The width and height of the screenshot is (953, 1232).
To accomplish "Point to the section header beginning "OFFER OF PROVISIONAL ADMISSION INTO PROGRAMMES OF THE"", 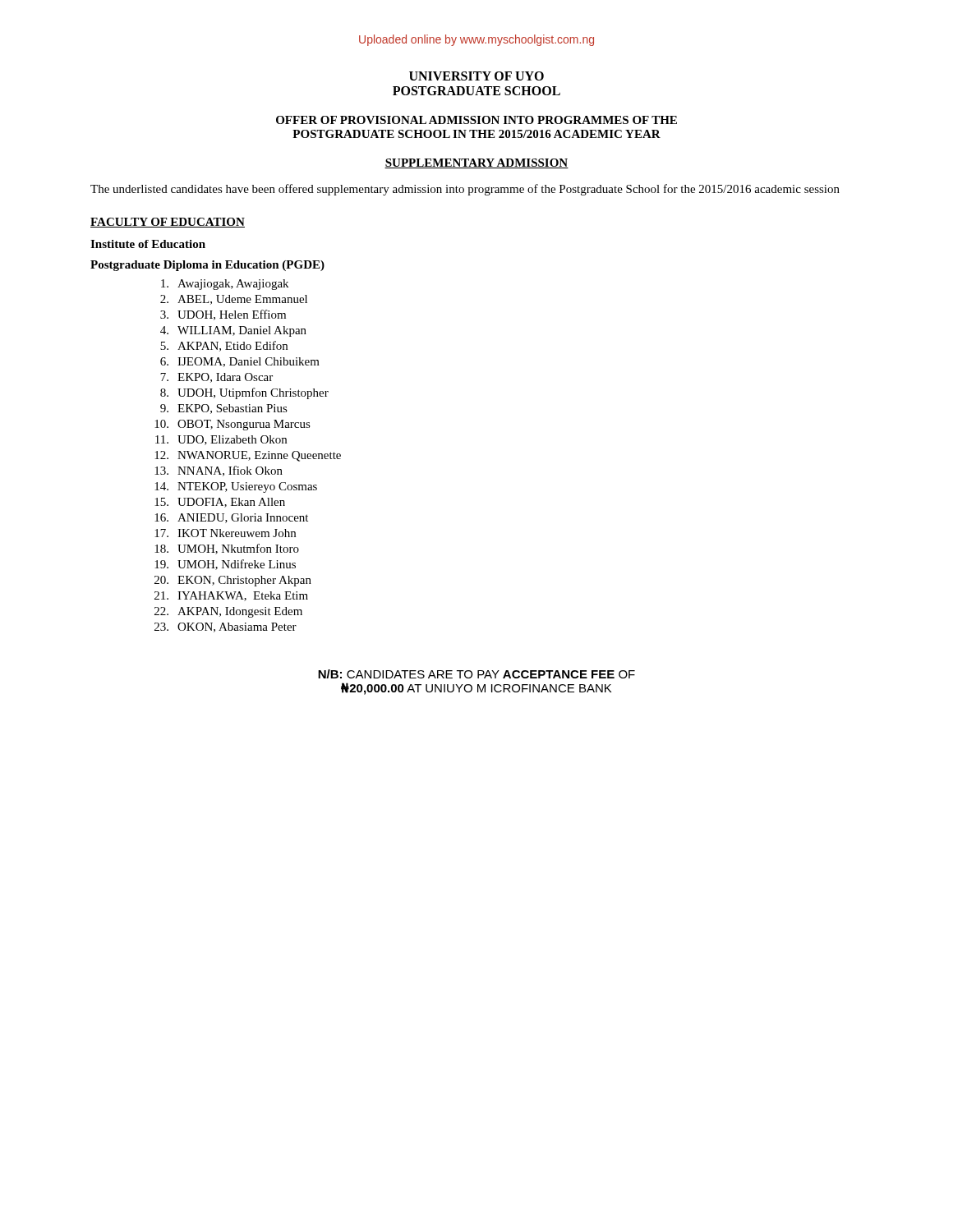I will click(x=476, y=127).
